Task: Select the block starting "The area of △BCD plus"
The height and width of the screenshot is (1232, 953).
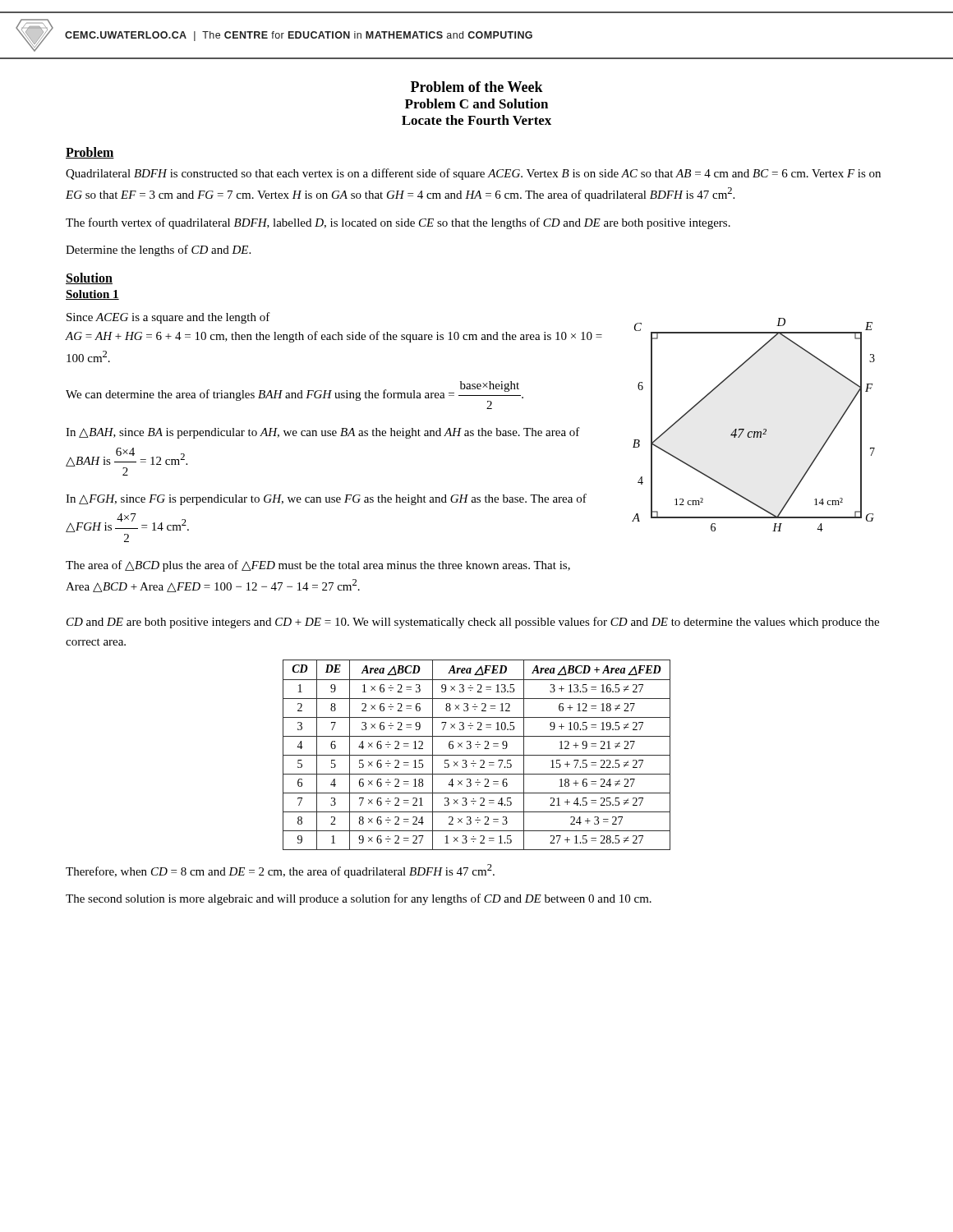Action: (x=318, y=576)
